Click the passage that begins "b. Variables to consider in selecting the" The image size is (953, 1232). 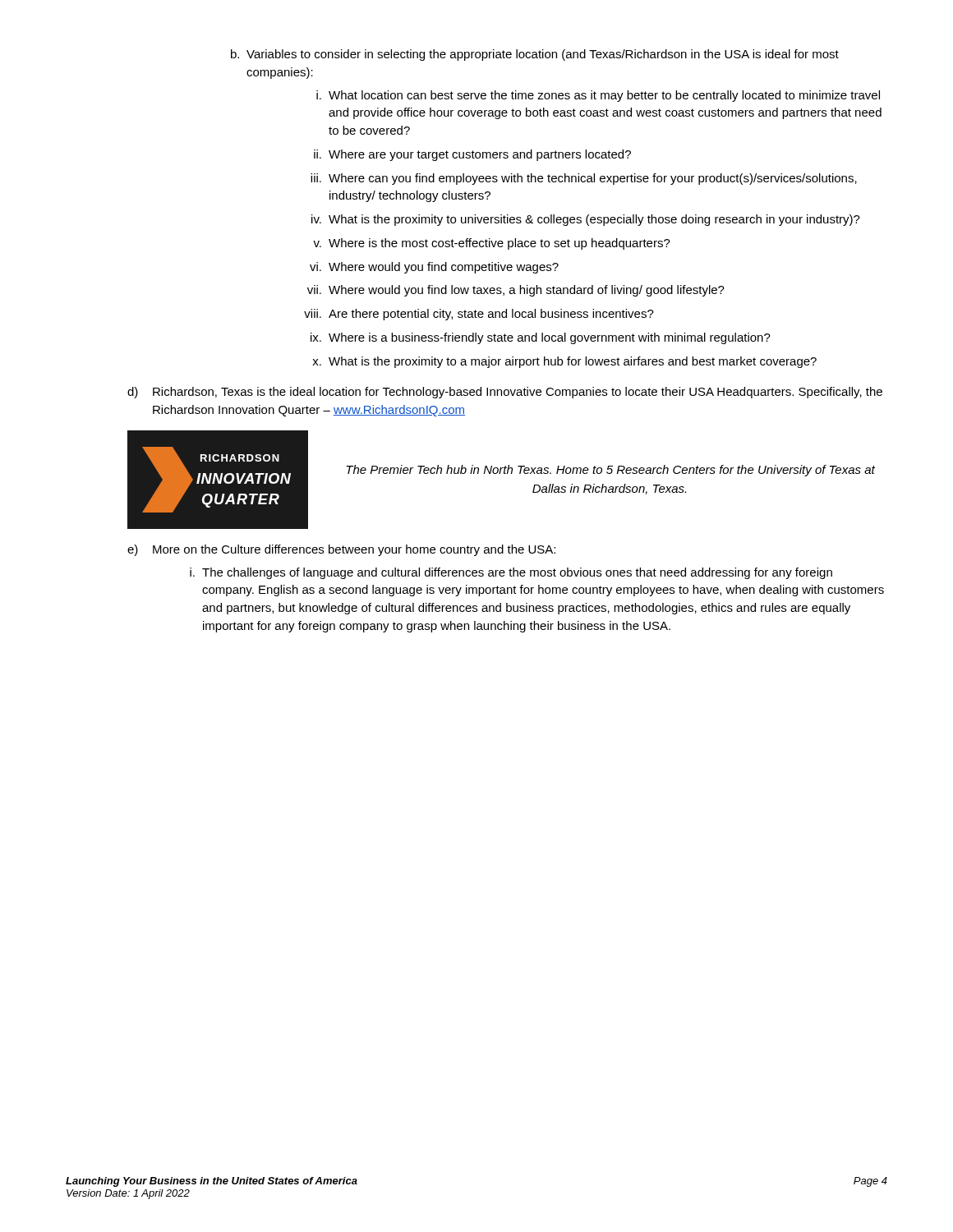click(x=559, y=63)
